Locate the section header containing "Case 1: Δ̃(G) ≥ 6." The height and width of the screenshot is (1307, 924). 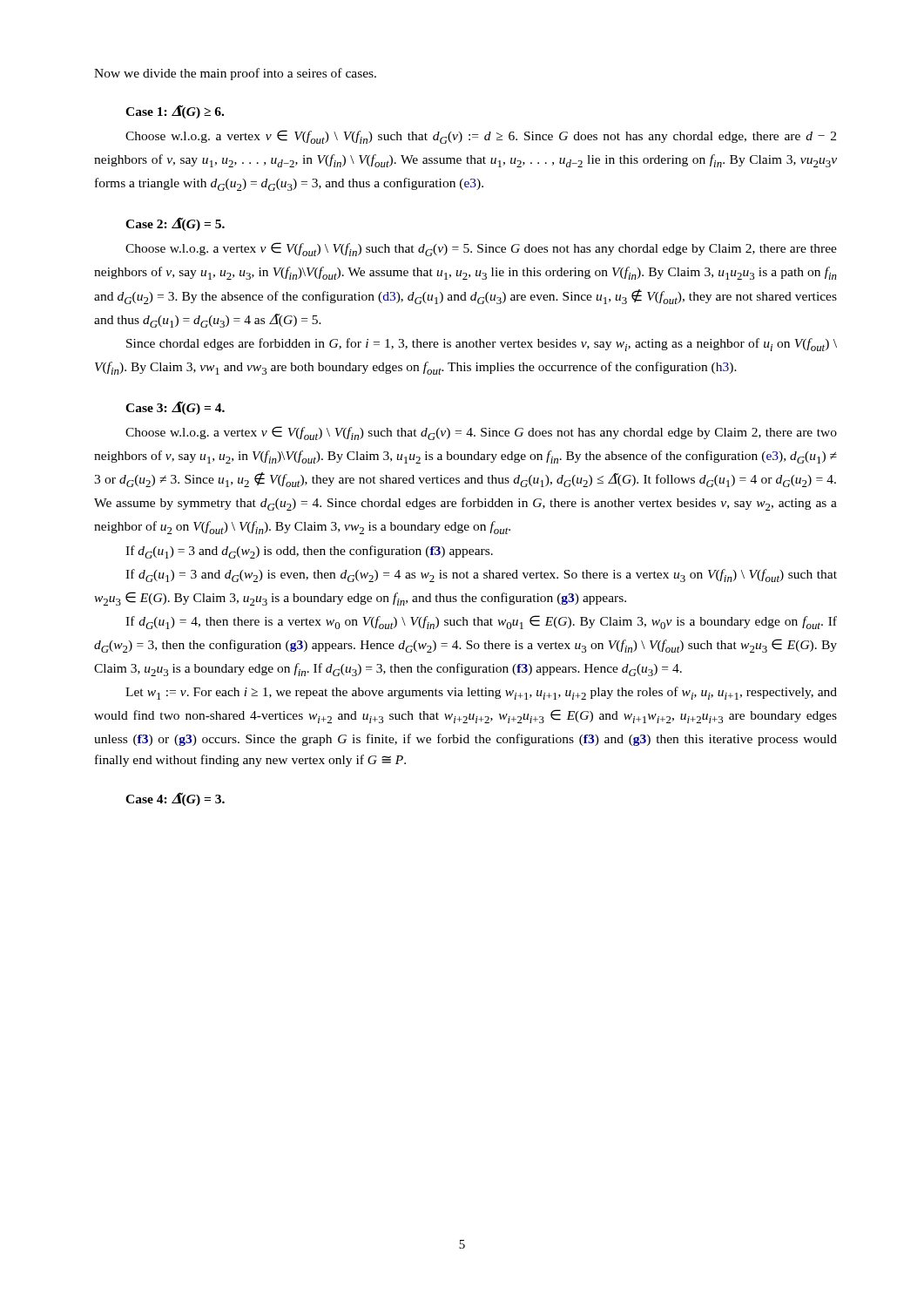175,111
